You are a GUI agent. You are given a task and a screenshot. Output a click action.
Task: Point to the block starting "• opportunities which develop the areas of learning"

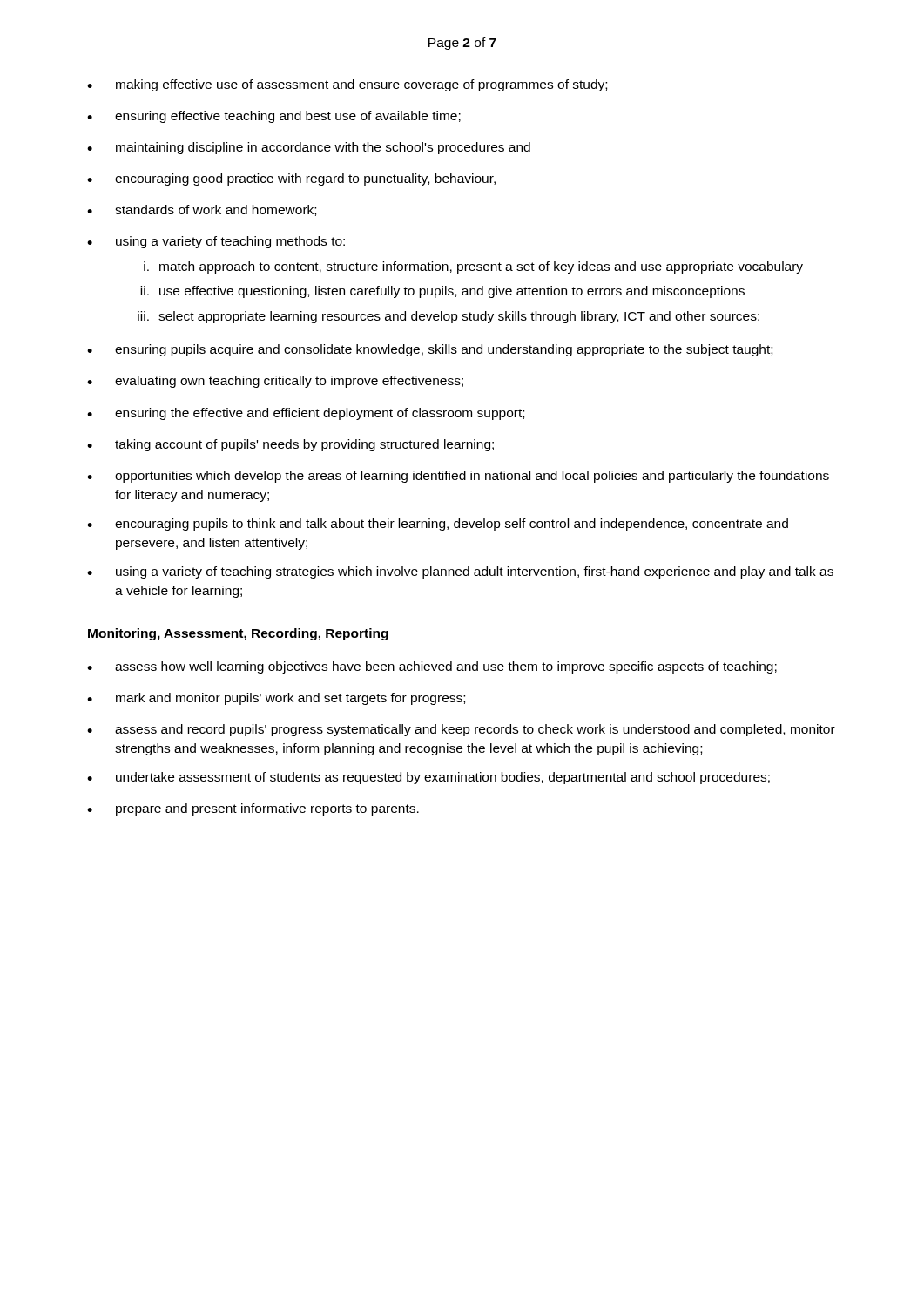(462, 485)
